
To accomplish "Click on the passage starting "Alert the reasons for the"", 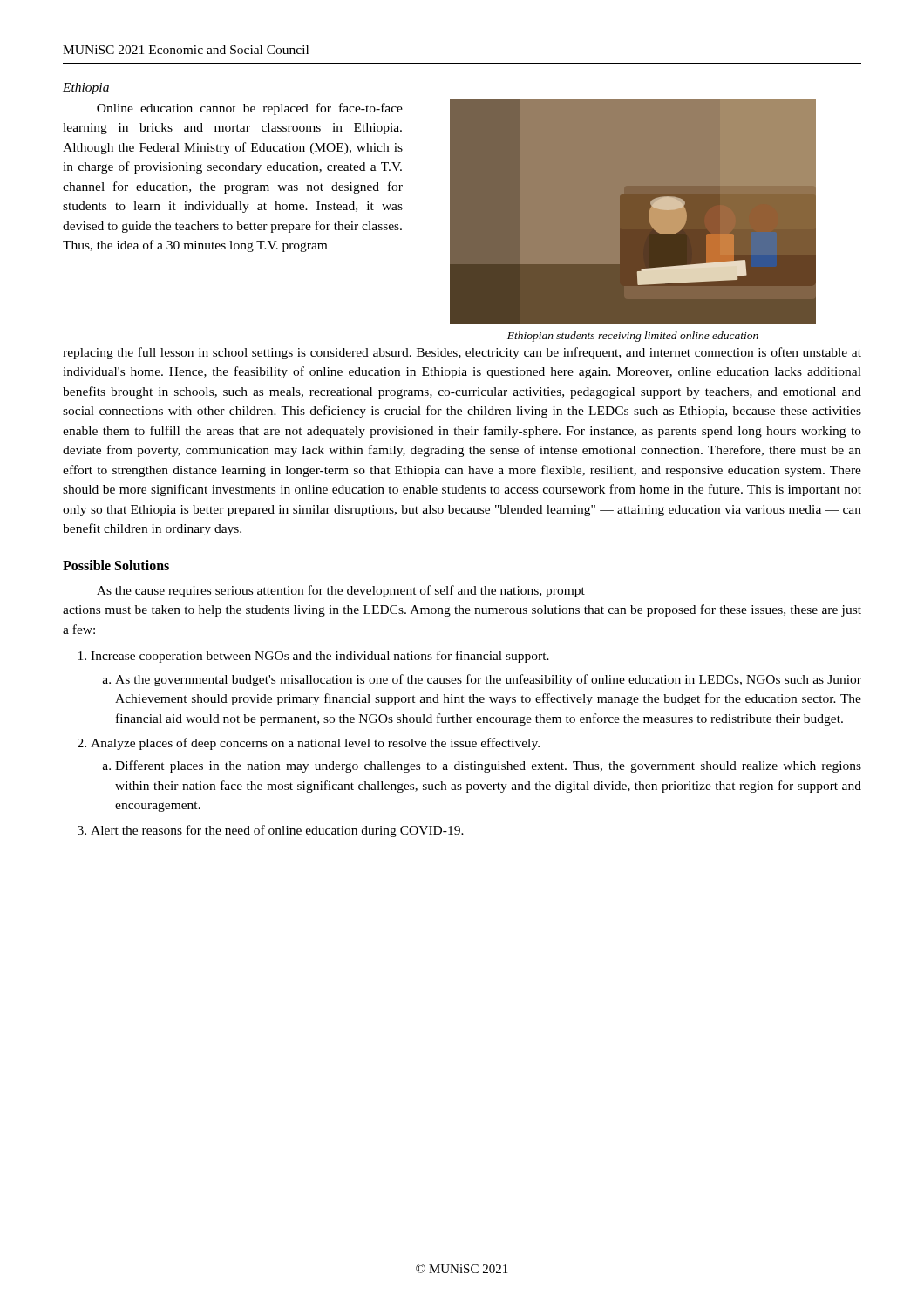I will (277, 830).
